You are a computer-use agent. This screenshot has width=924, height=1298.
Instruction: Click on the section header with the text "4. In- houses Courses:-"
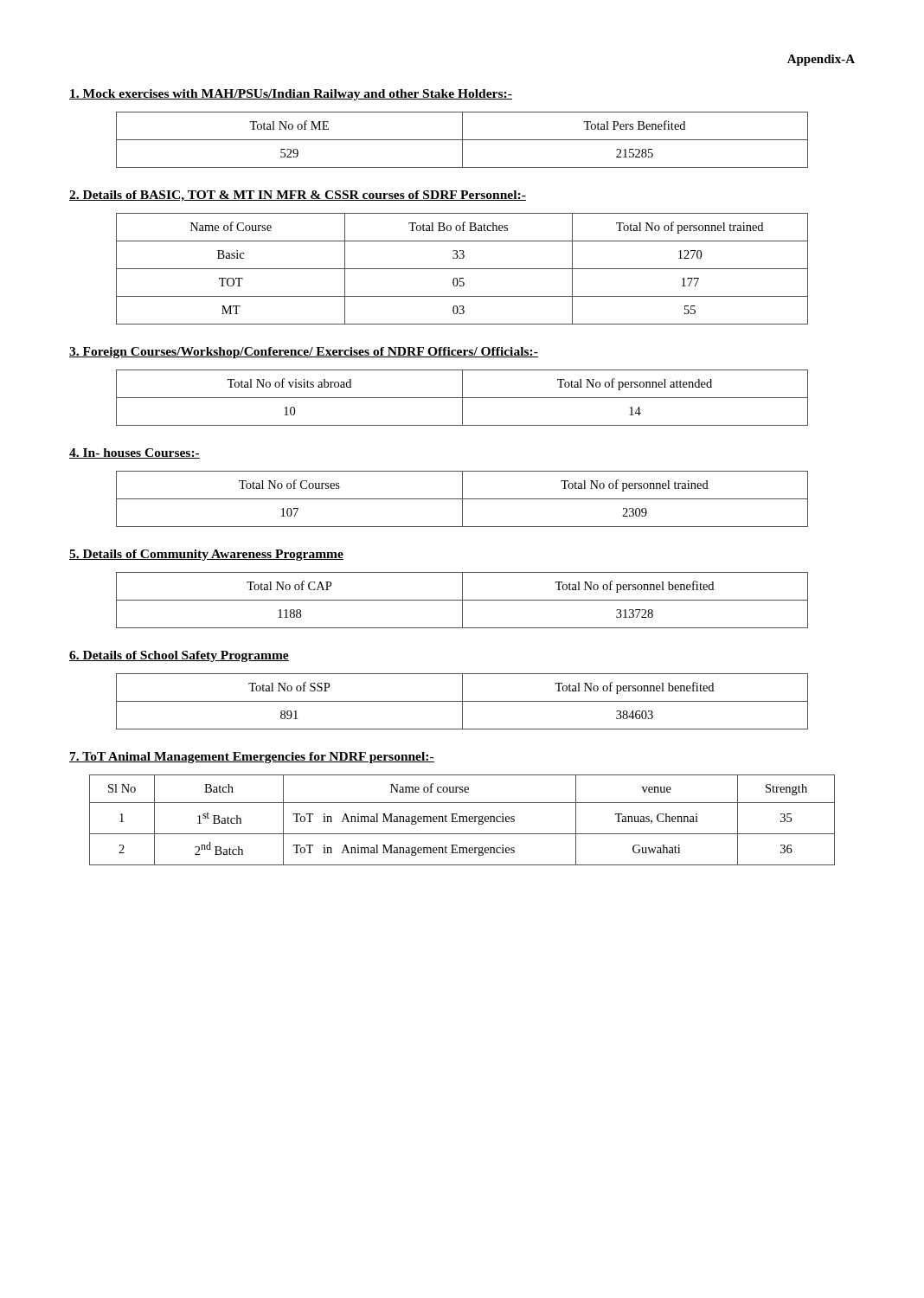click(134, 452)
